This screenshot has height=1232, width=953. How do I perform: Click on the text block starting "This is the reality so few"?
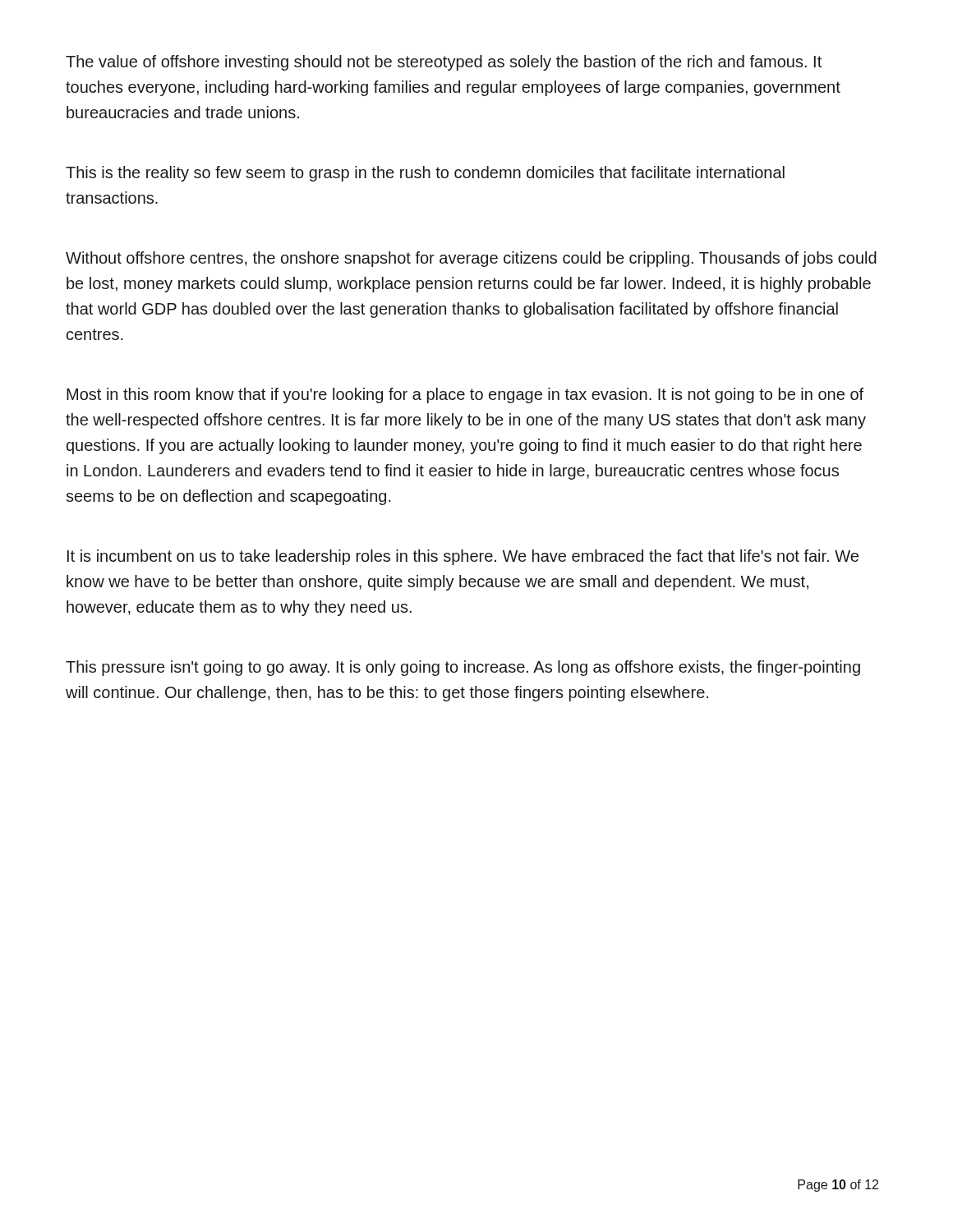(426, 185)
